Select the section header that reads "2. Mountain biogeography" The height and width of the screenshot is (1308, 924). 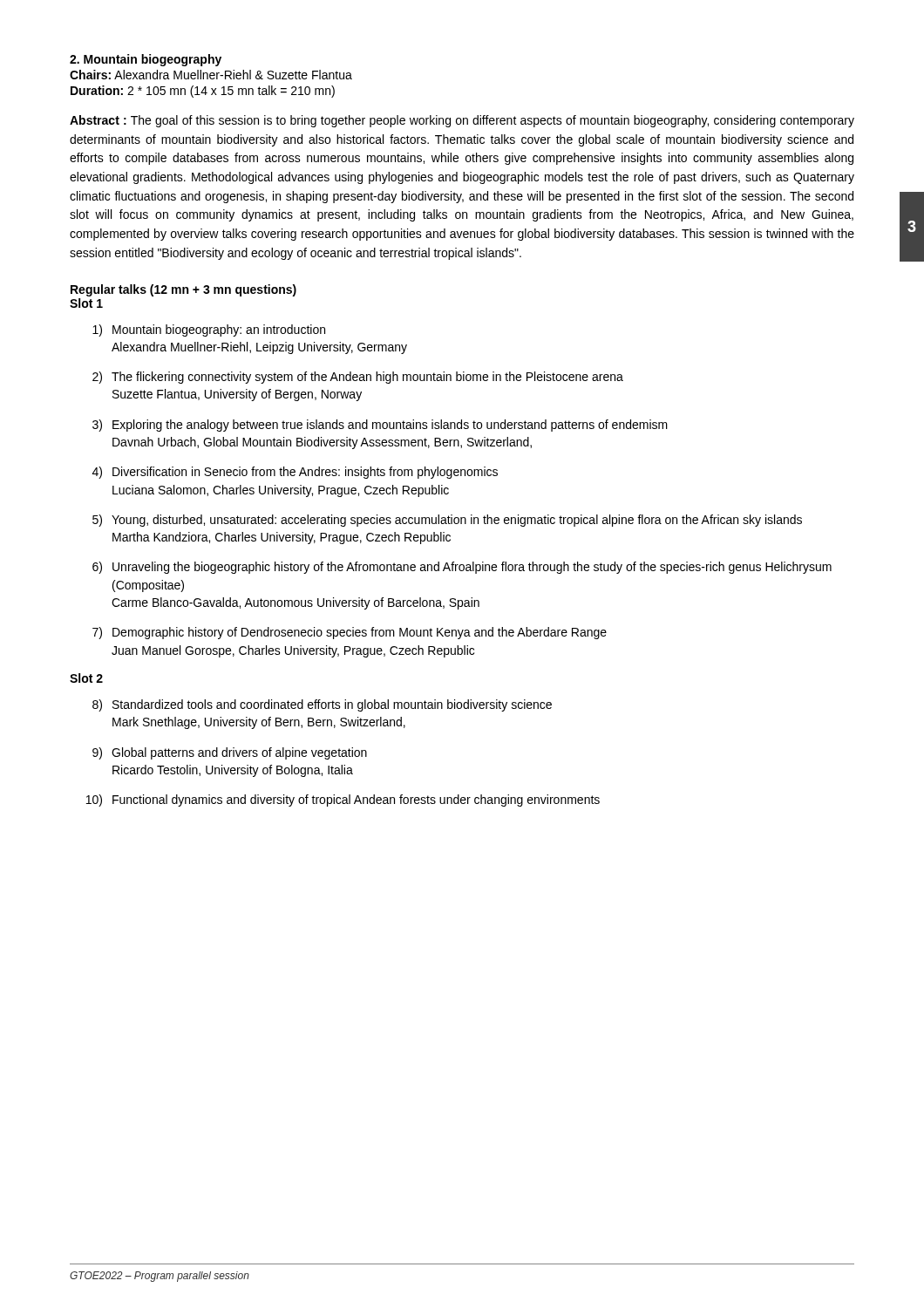(146, 59)
